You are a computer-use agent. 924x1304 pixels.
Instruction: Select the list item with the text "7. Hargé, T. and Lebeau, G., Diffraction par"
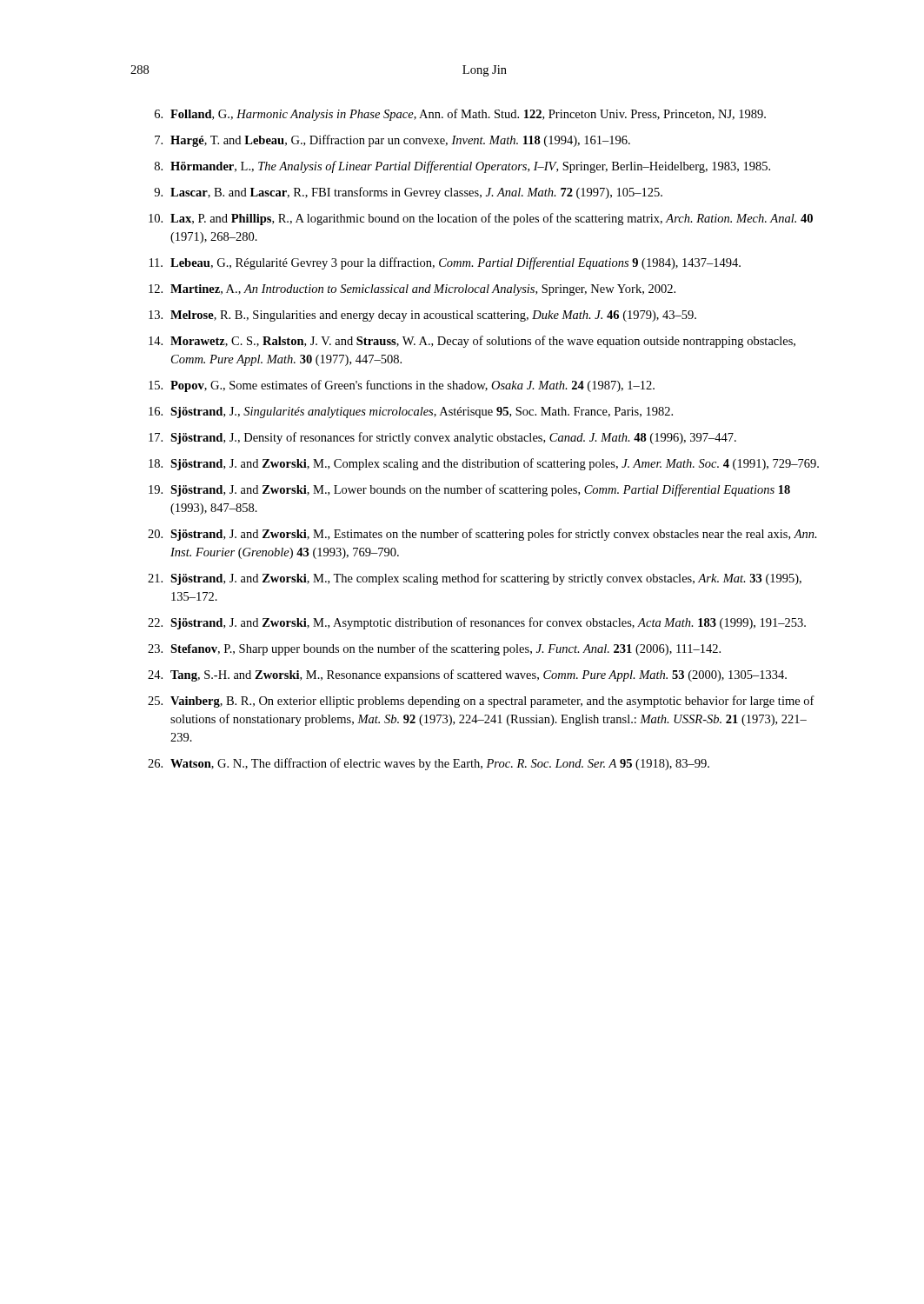pos(475,140)
